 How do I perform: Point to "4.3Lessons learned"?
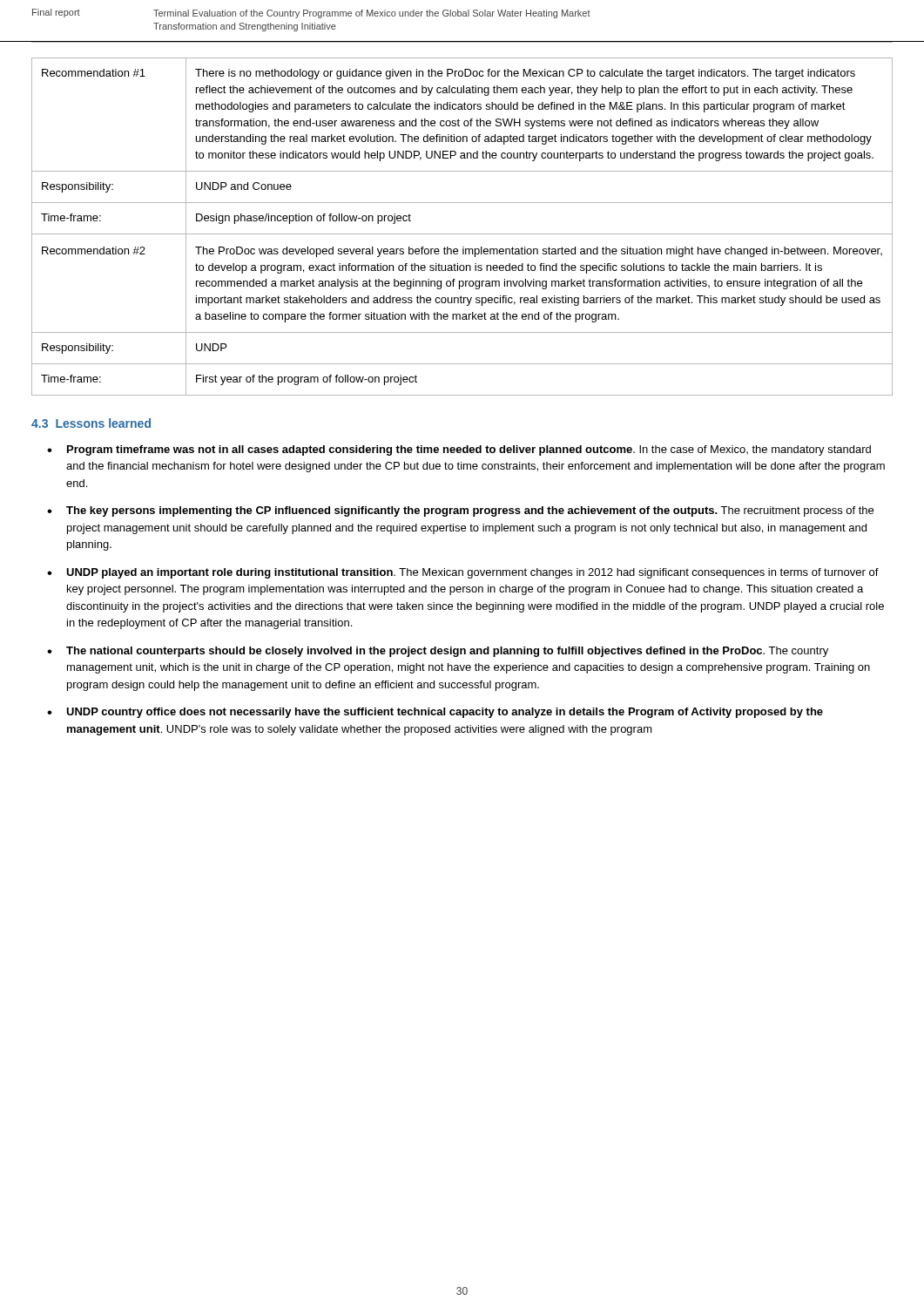91,423
